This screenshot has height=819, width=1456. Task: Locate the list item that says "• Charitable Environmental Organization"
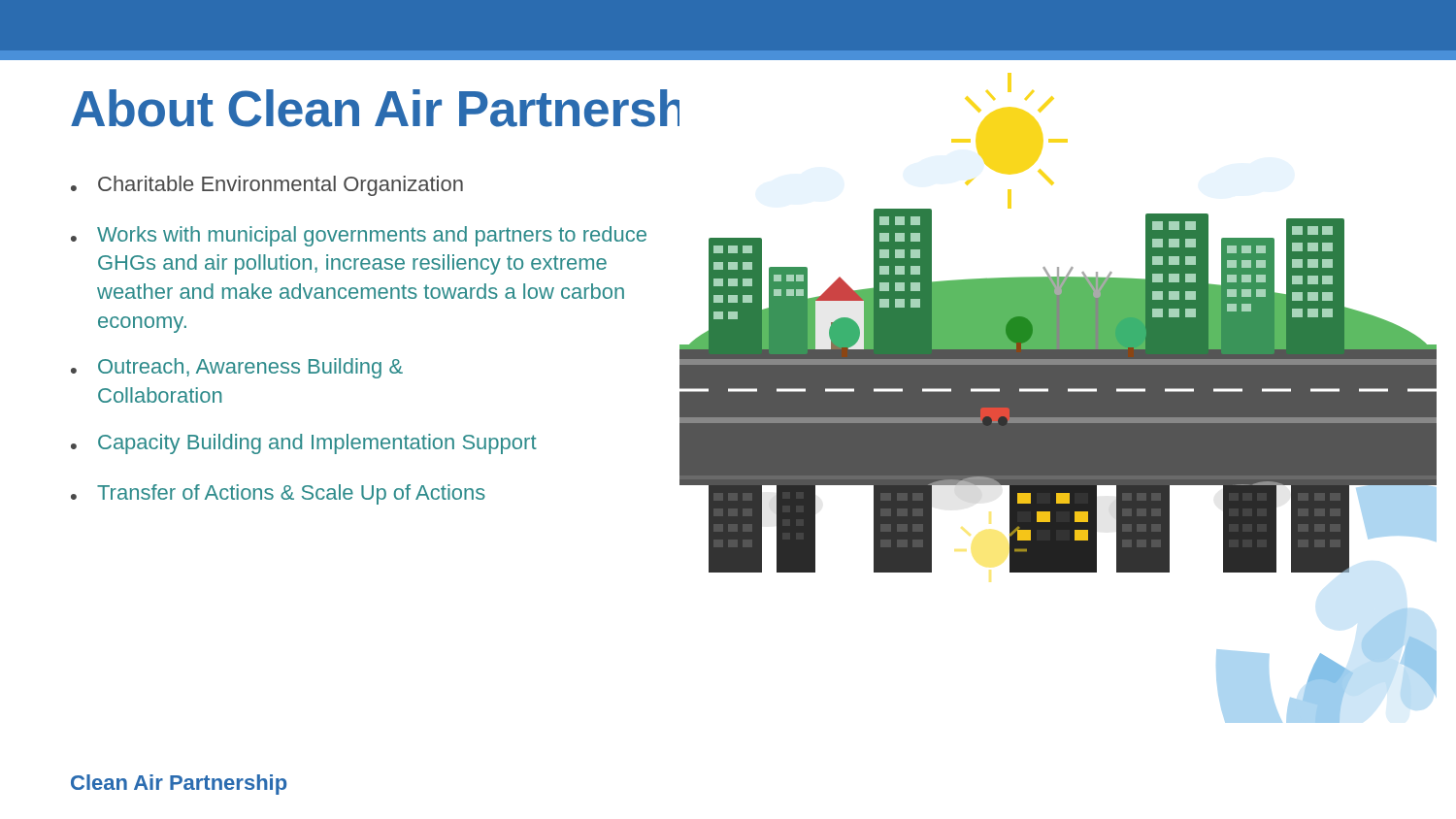pos(371,186)
